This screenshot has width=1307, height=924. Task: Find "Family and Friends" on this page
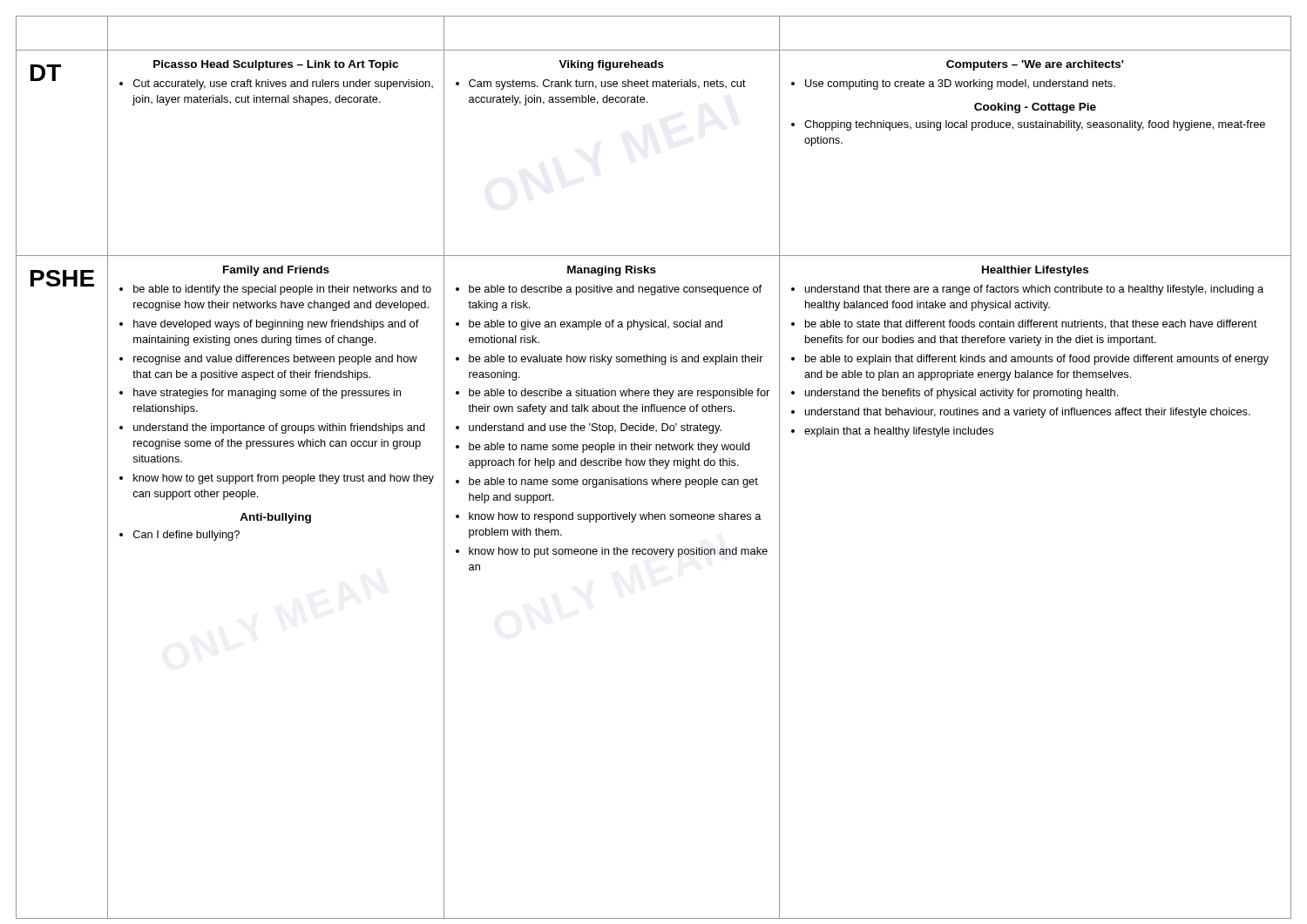tap(276, 270)
